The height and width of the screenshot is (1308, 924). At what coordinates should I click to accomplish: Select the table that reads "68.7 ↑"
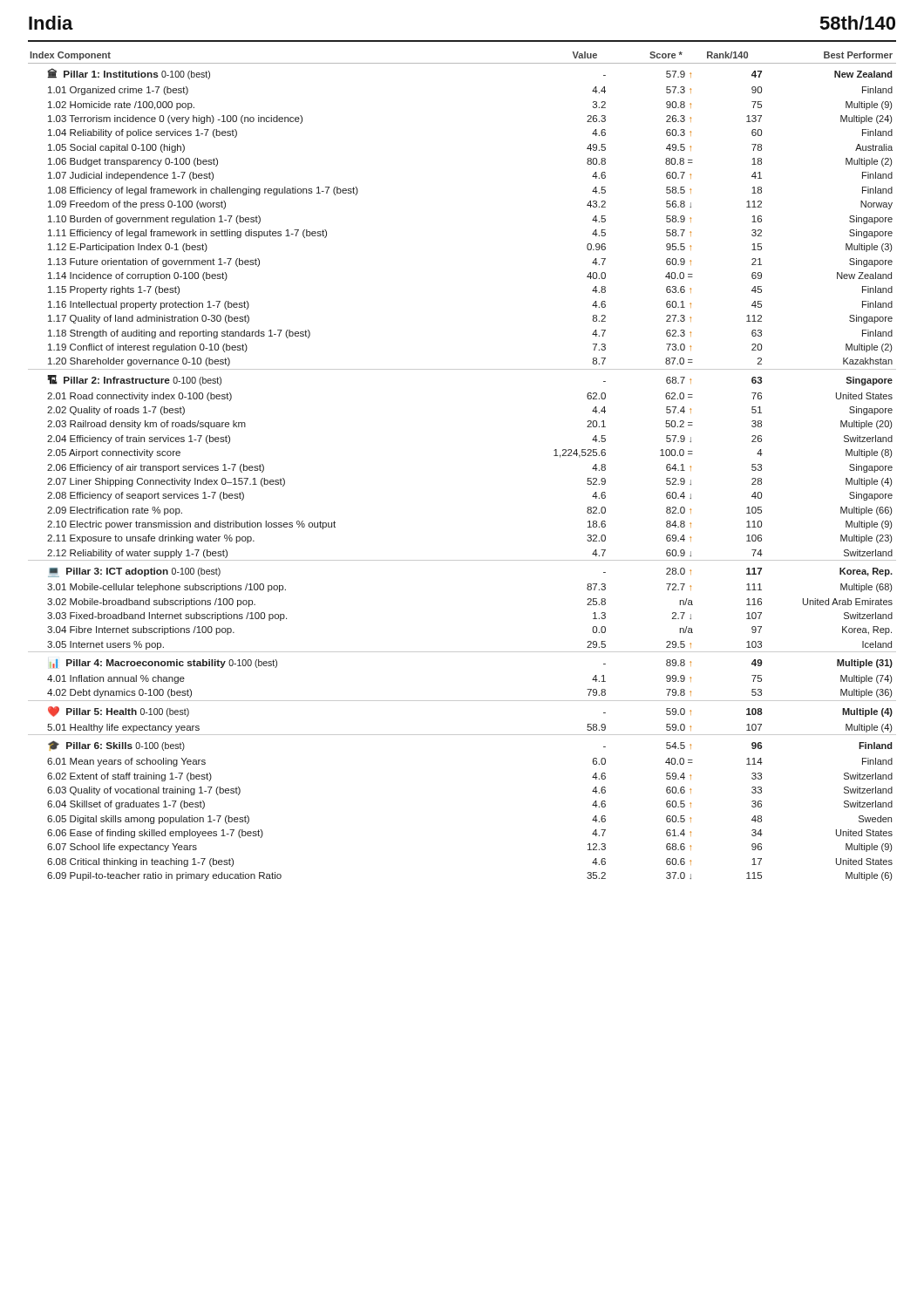tap(462, 465)
